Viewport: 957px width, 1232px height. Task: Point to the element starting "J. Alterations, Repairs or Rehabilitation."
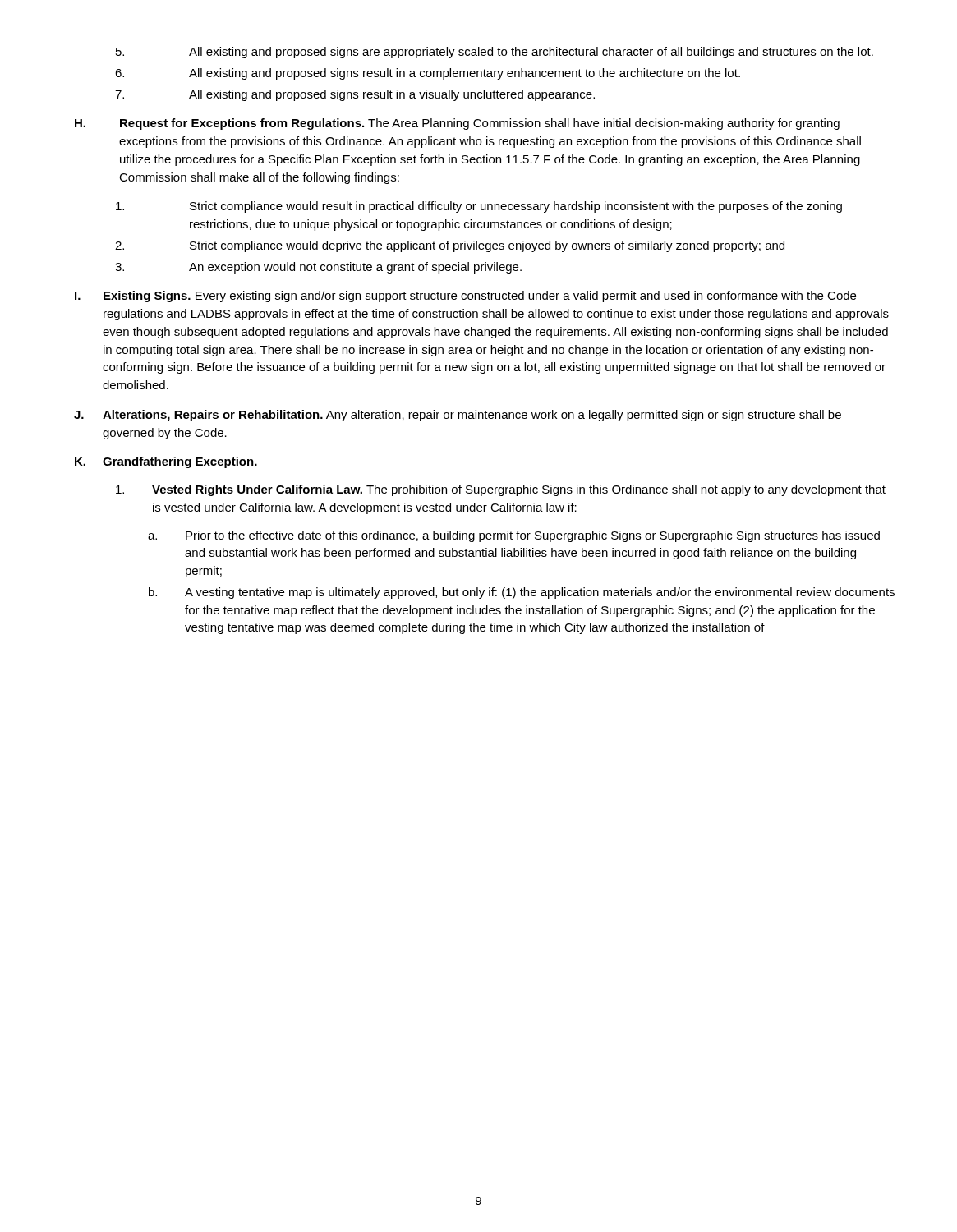[x=485, y=423]
